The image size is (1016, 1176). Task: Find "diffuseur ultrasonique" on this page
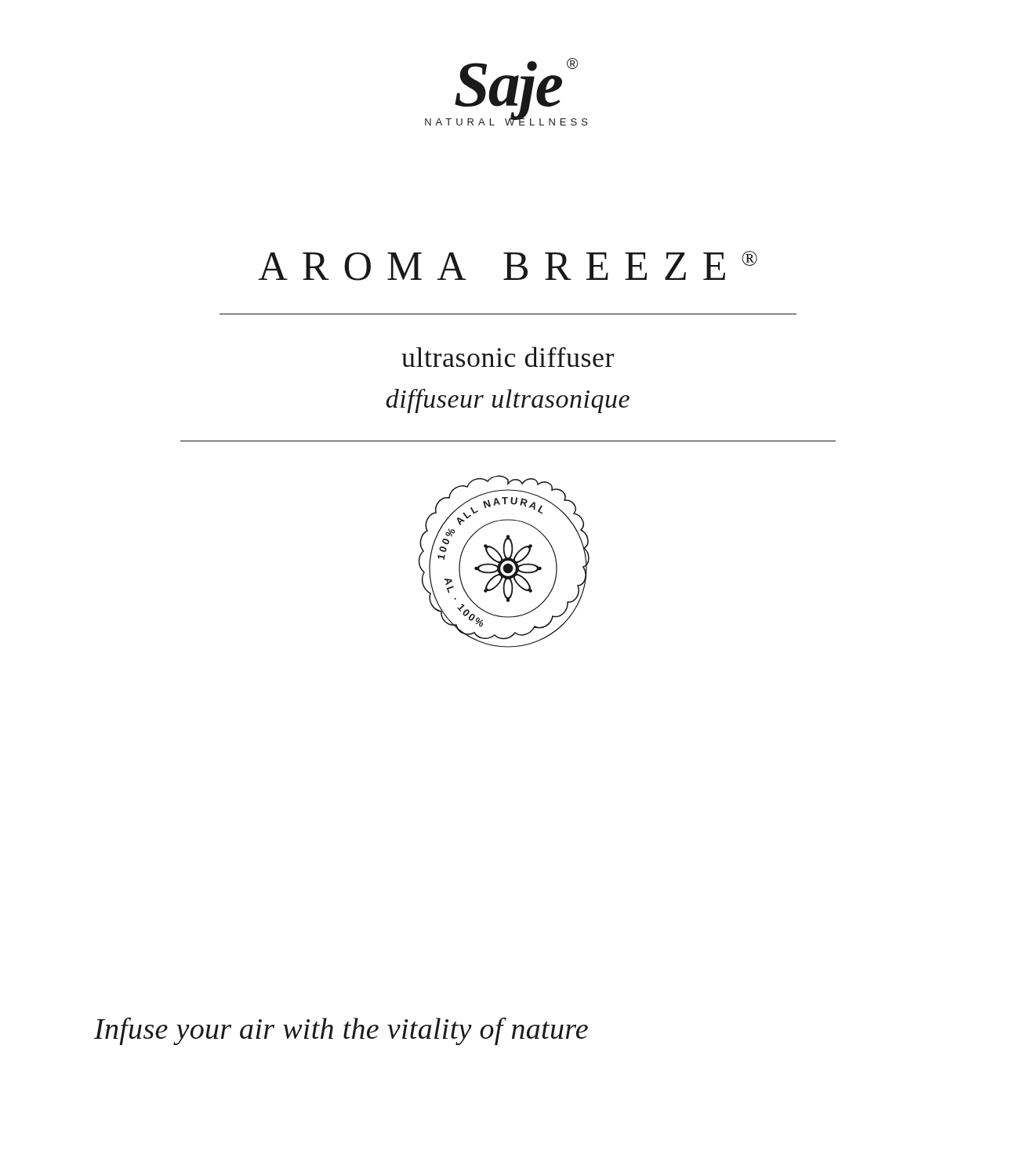pos(508,399)
